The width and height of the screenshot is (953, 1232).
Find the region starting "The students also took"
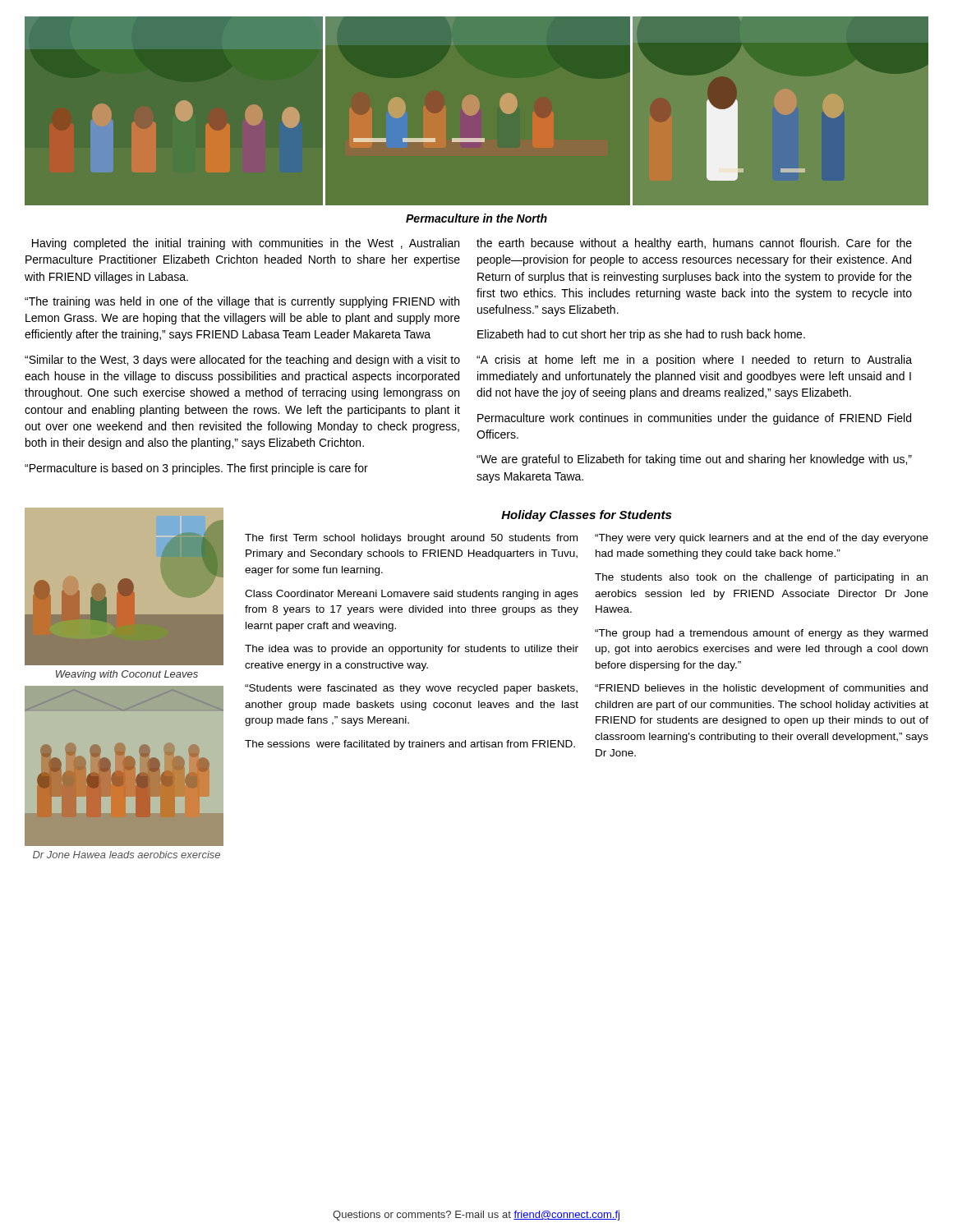coord(762,593)
